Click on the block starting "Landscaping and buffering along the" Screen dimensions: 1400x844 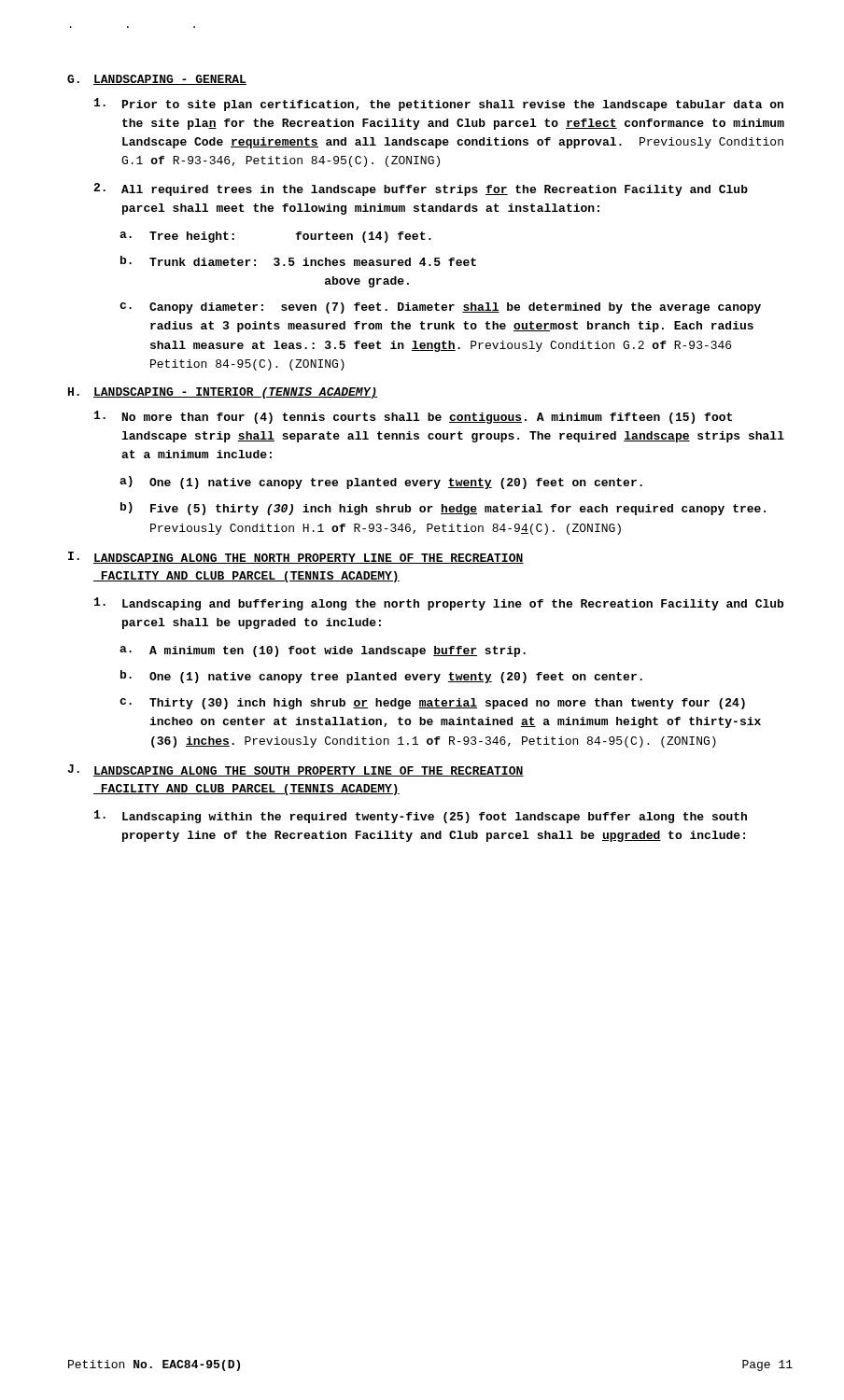click(443, 614)
